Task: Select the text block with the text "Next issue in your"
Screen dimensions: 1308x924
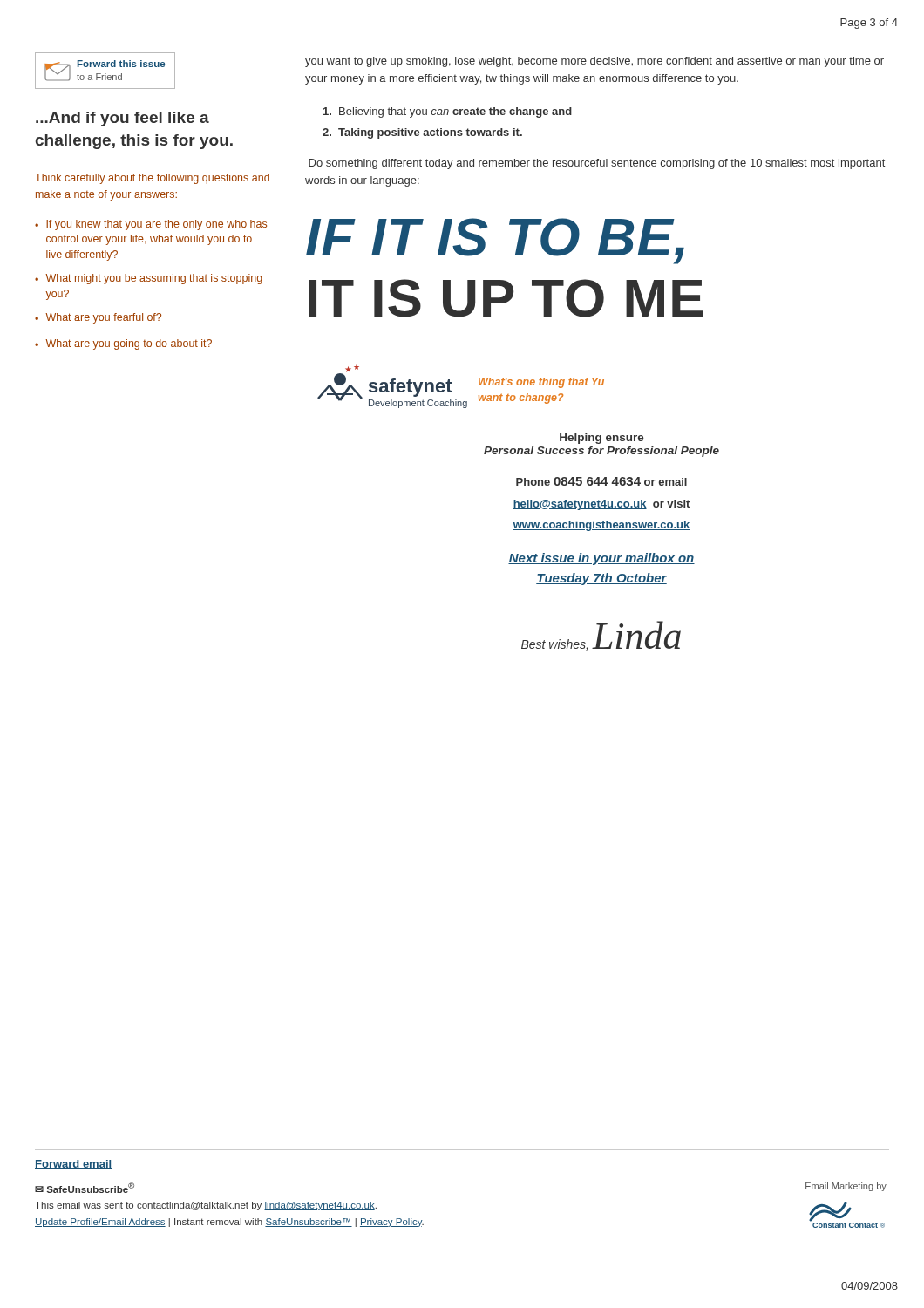Action: click(601, 568)
